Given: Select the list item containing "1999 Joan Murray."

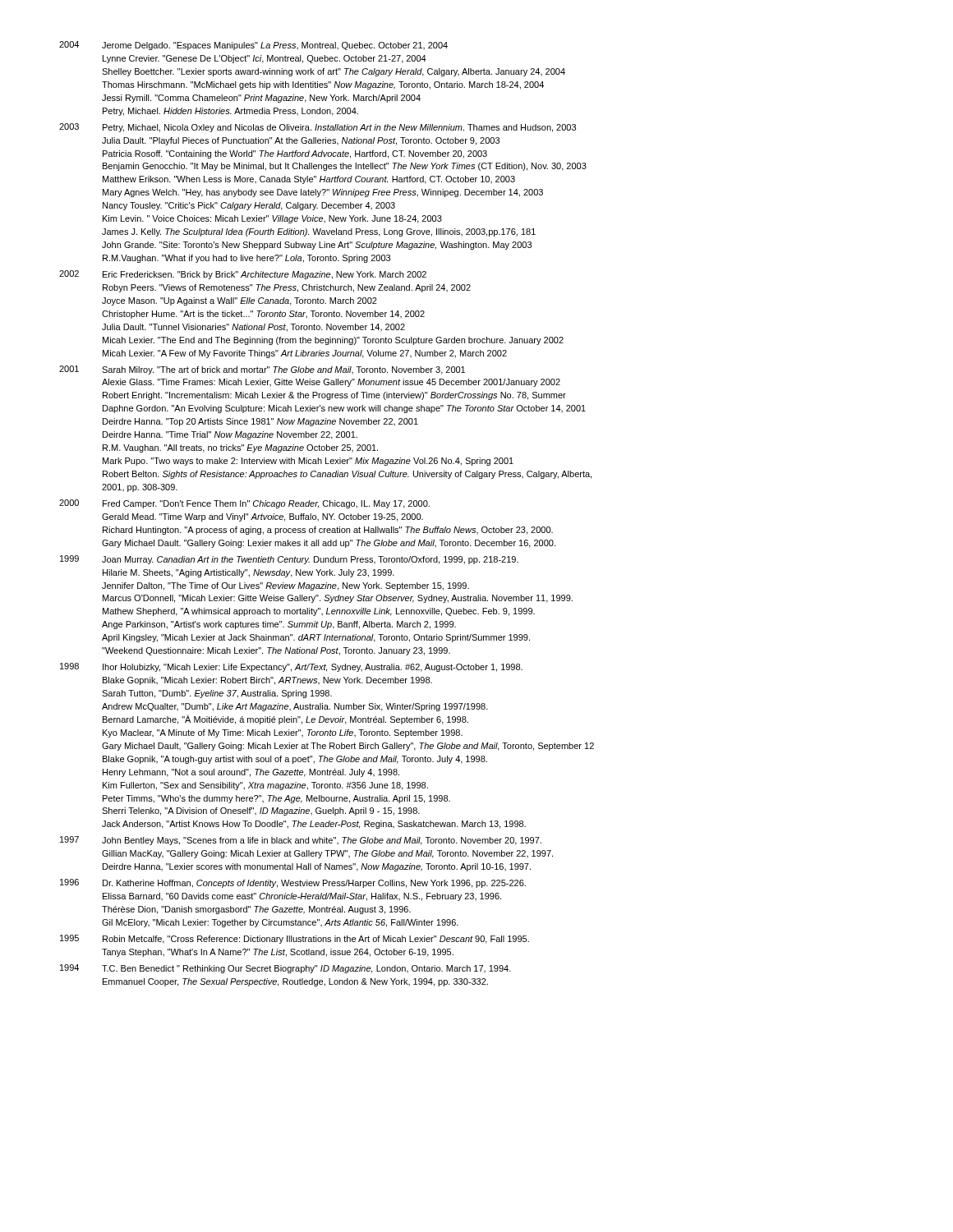Looking at the screenshot, I should [x=476, y=606].
